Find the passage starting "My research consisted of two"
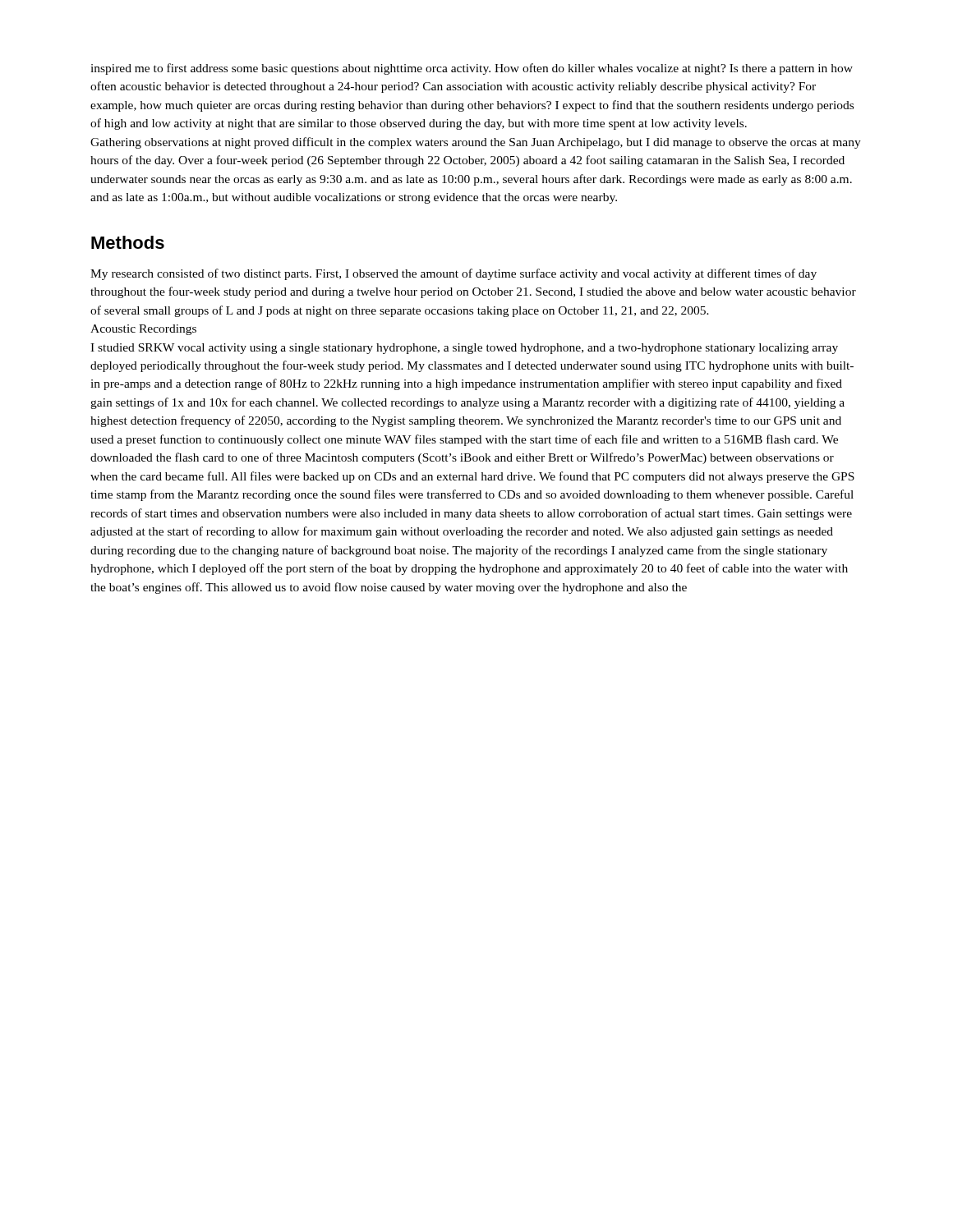The image size is (953, 1232). point(476,301)
